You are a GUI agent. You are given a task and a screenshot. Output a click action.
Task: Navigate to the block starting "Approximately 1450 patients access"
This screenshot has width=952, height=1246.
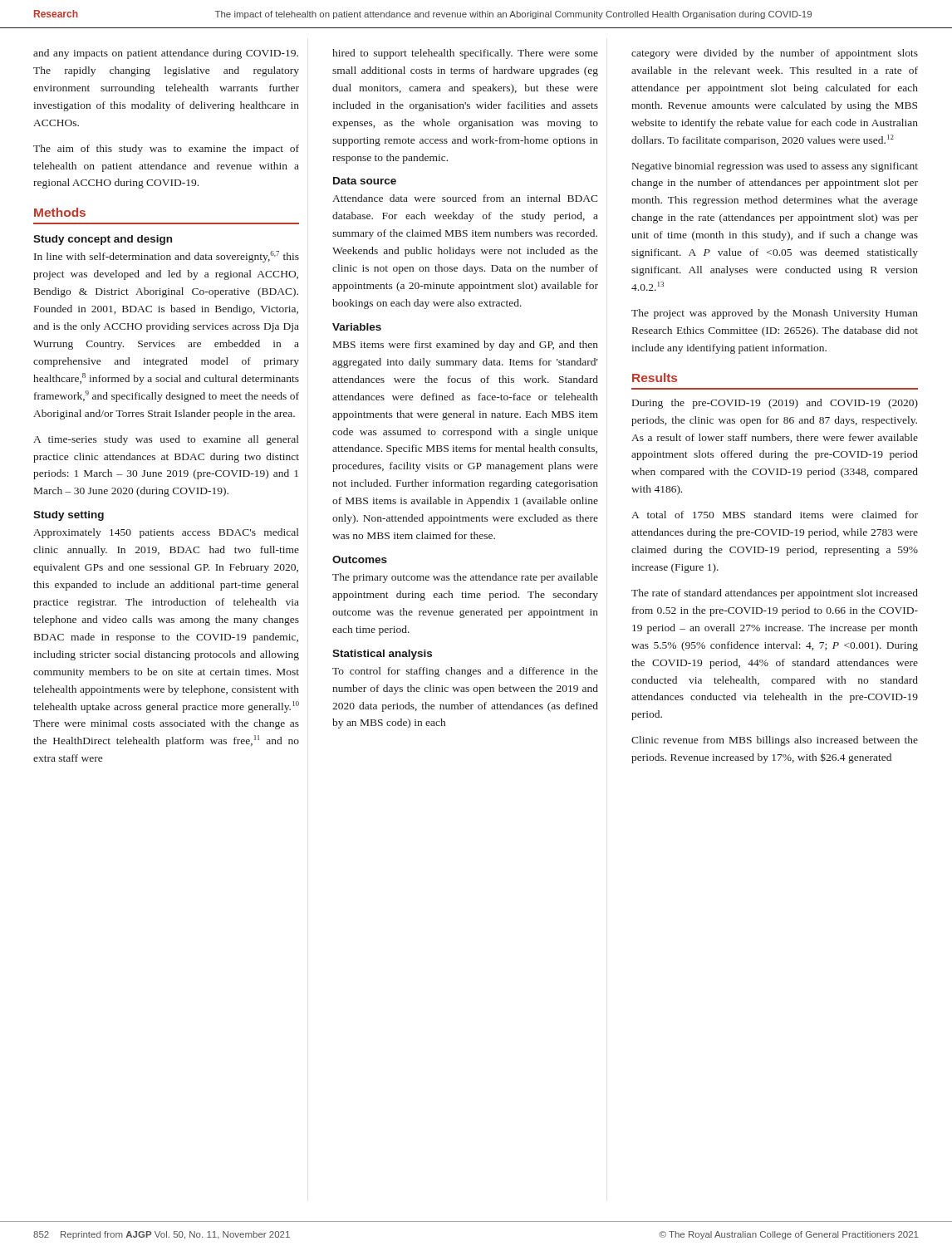tap(166, 646)
